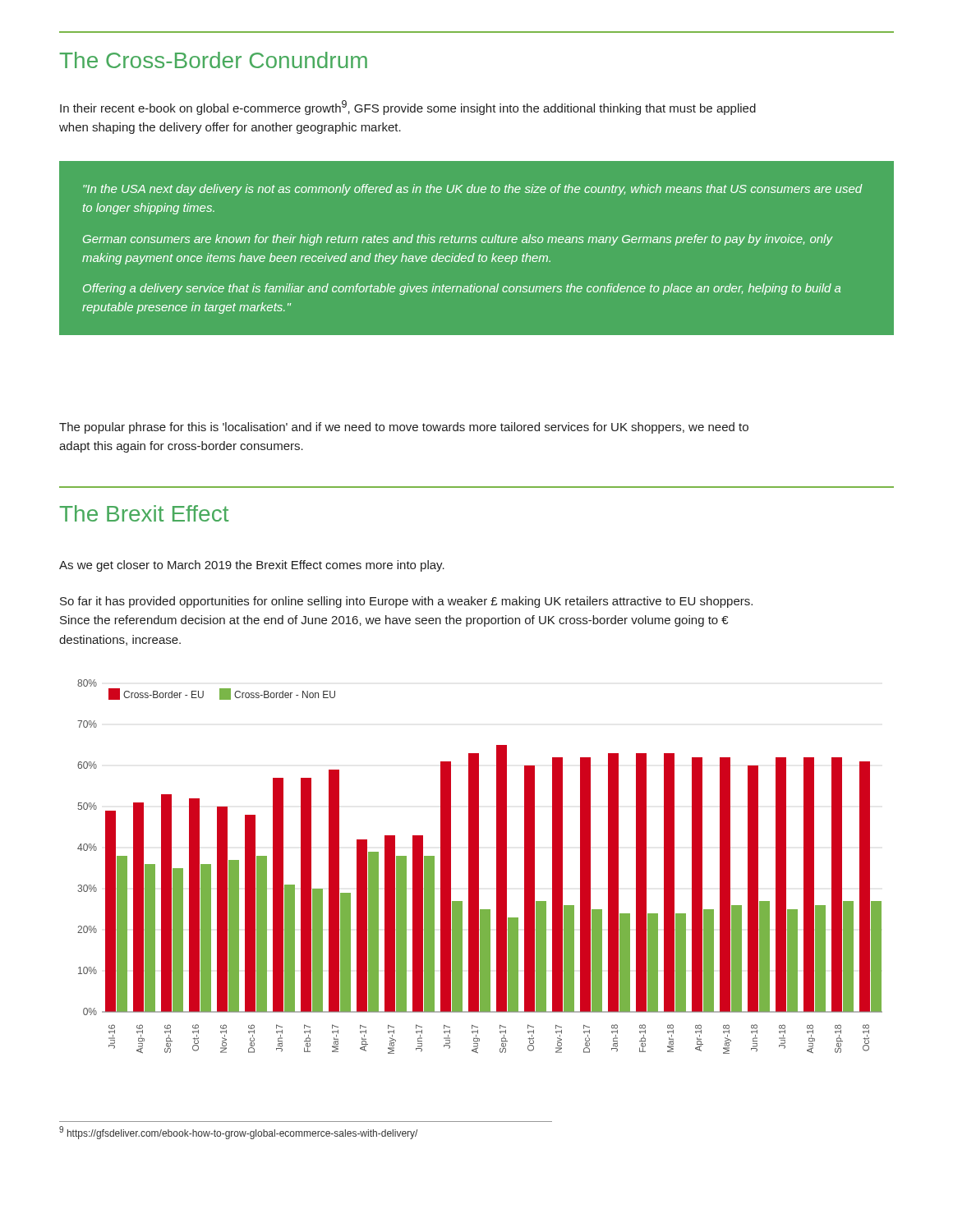The height and width of the screenshot is (1232, 953).
Task: Click on the text starting "As we get closer"
Action: (252, 565)
